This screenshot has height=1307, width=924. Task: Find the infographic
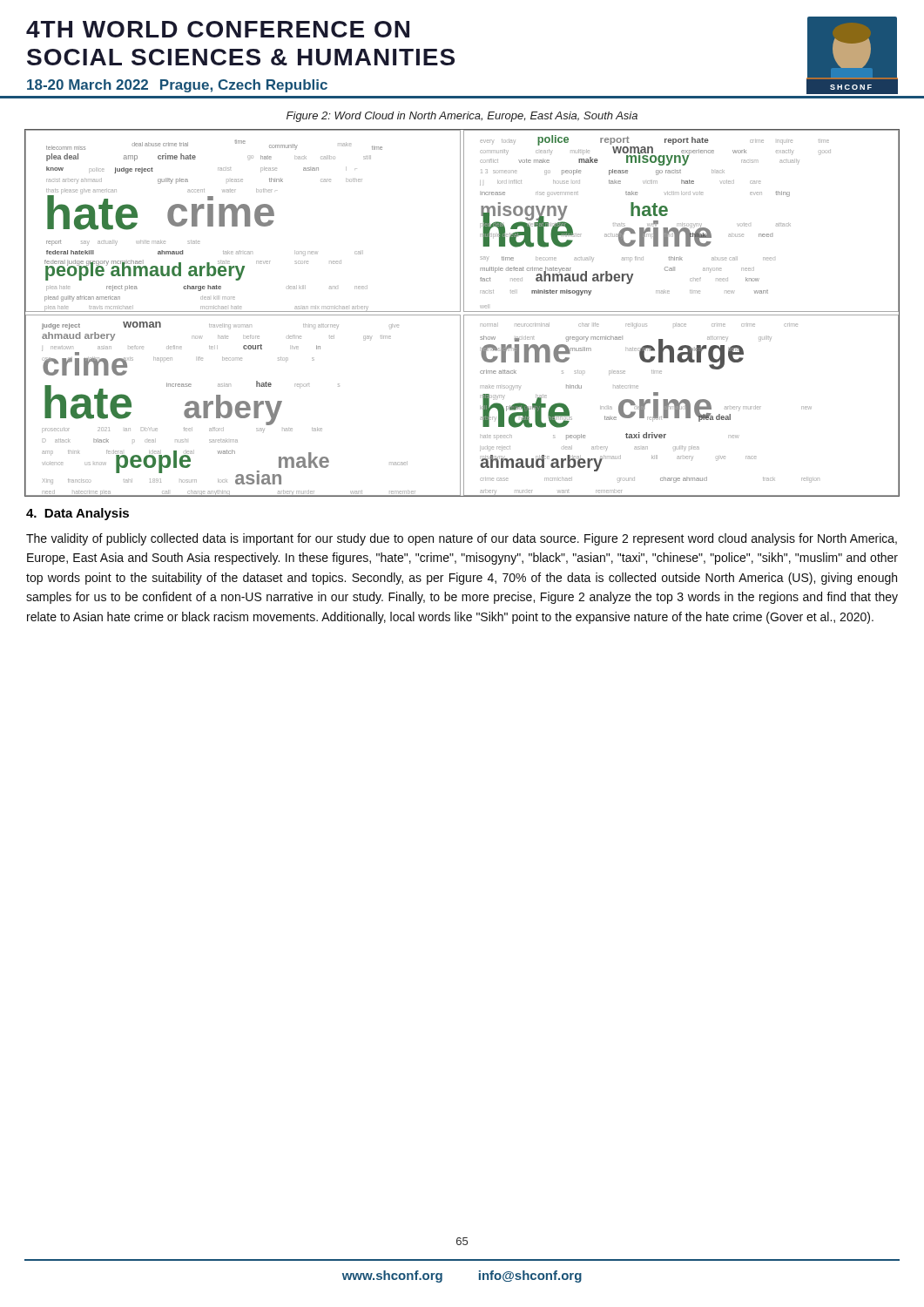pos(462,313)
